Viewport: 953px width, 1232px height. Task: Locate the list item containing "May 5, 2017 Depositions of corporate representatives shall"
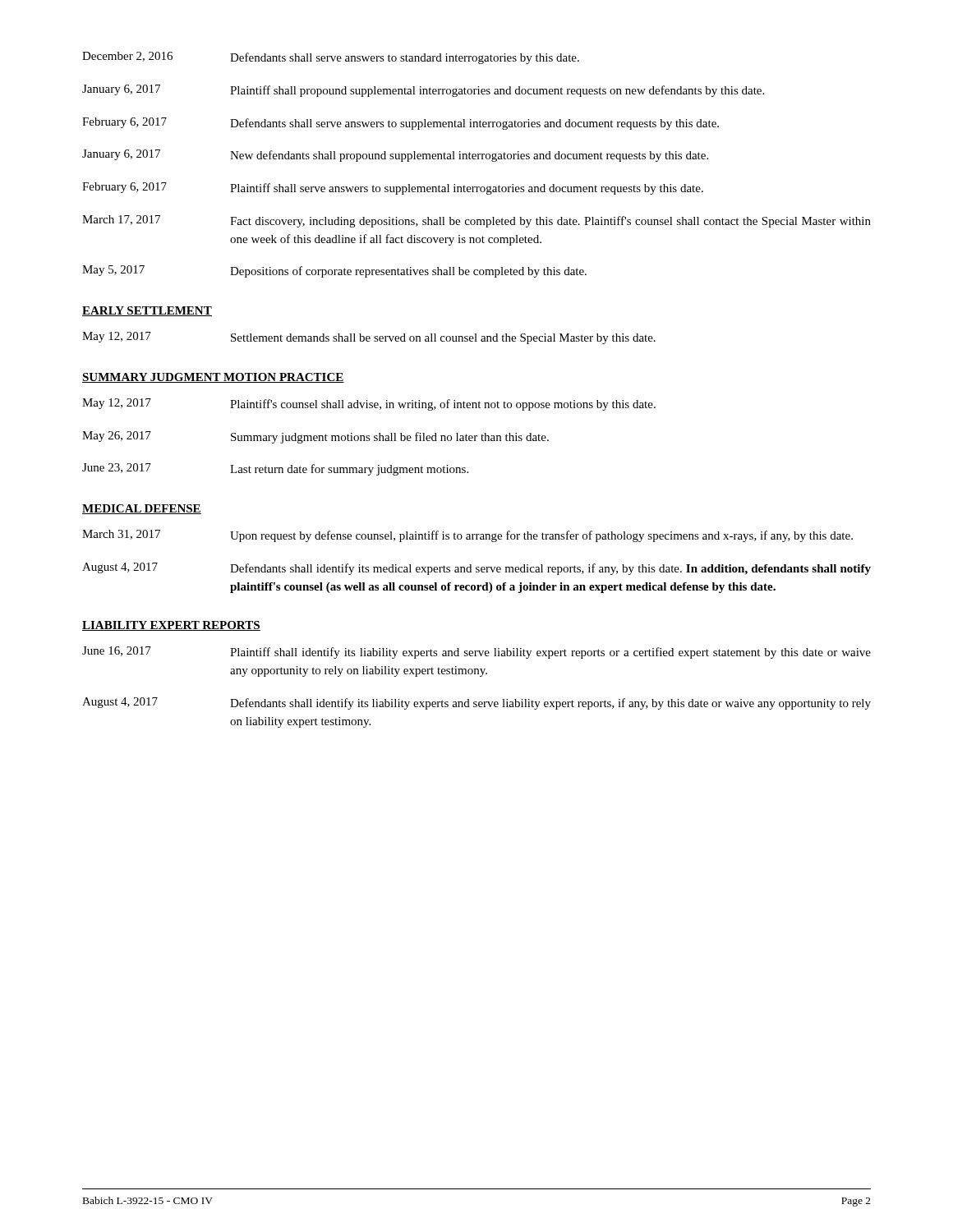click(476, 272)
